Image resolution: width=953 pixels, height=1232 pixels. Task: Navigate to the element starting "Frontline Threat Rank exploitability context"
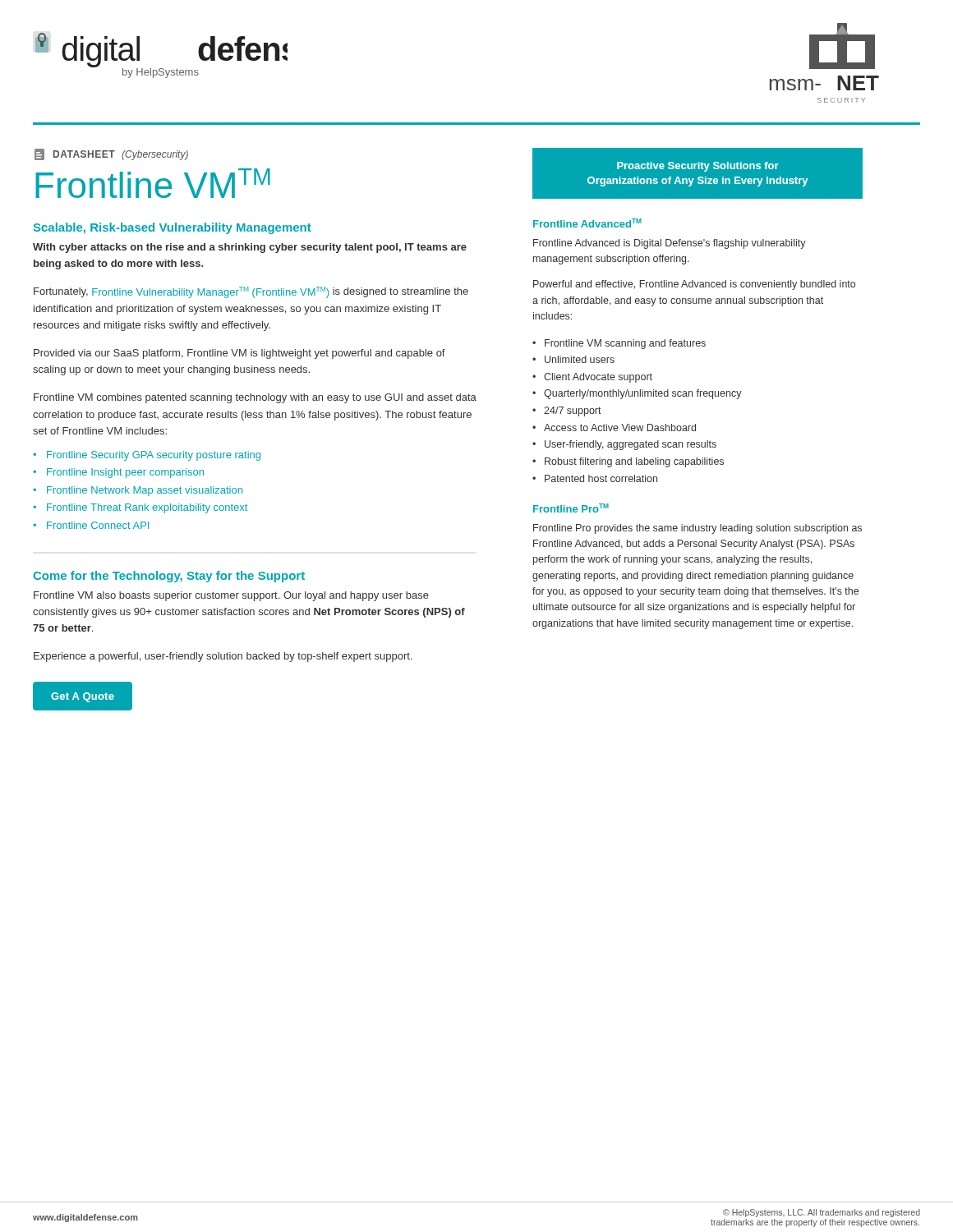(x=147, y=507)
